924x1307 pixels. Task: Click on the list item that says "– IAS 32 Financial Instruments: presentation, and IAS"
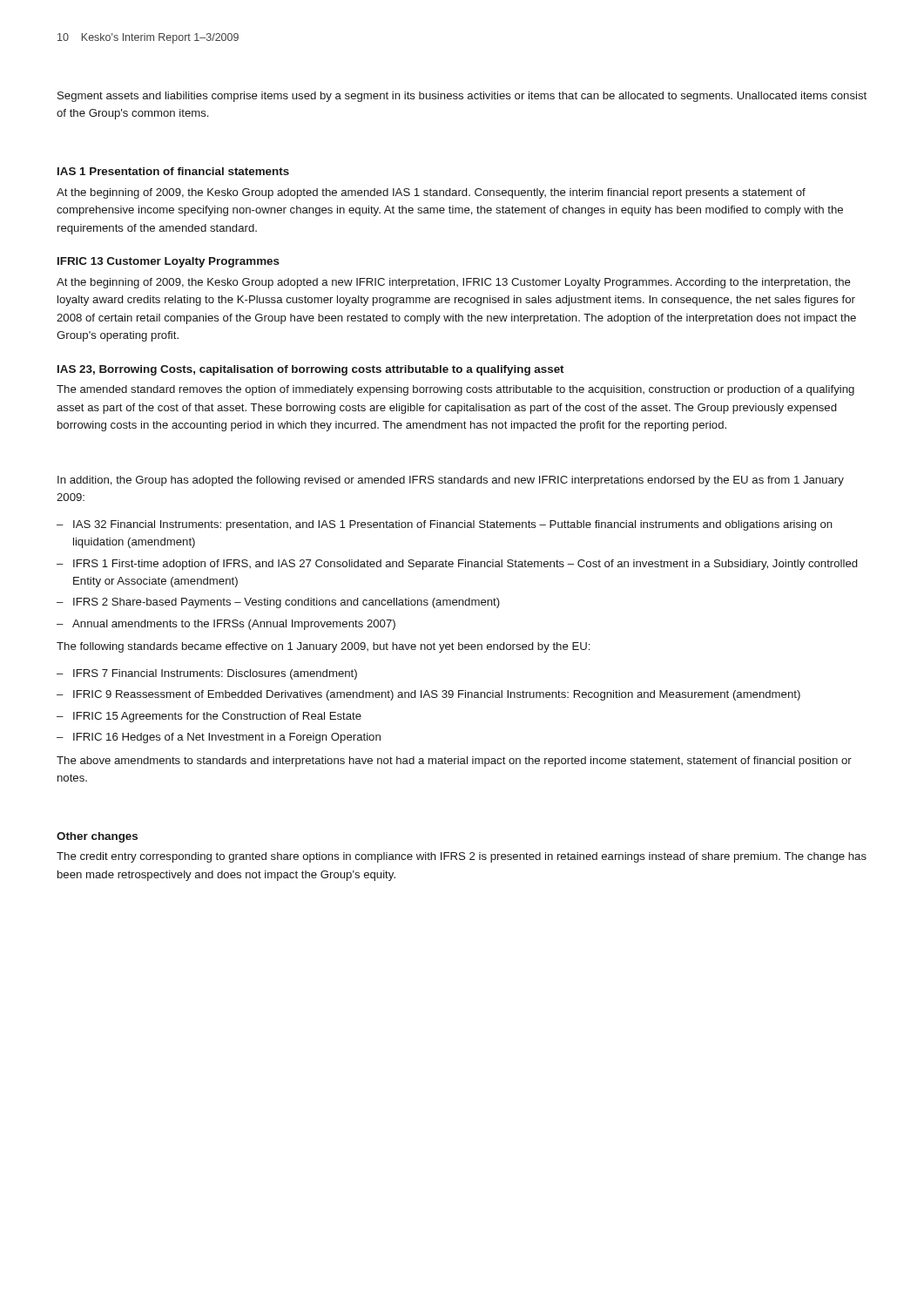coord(462,533)
